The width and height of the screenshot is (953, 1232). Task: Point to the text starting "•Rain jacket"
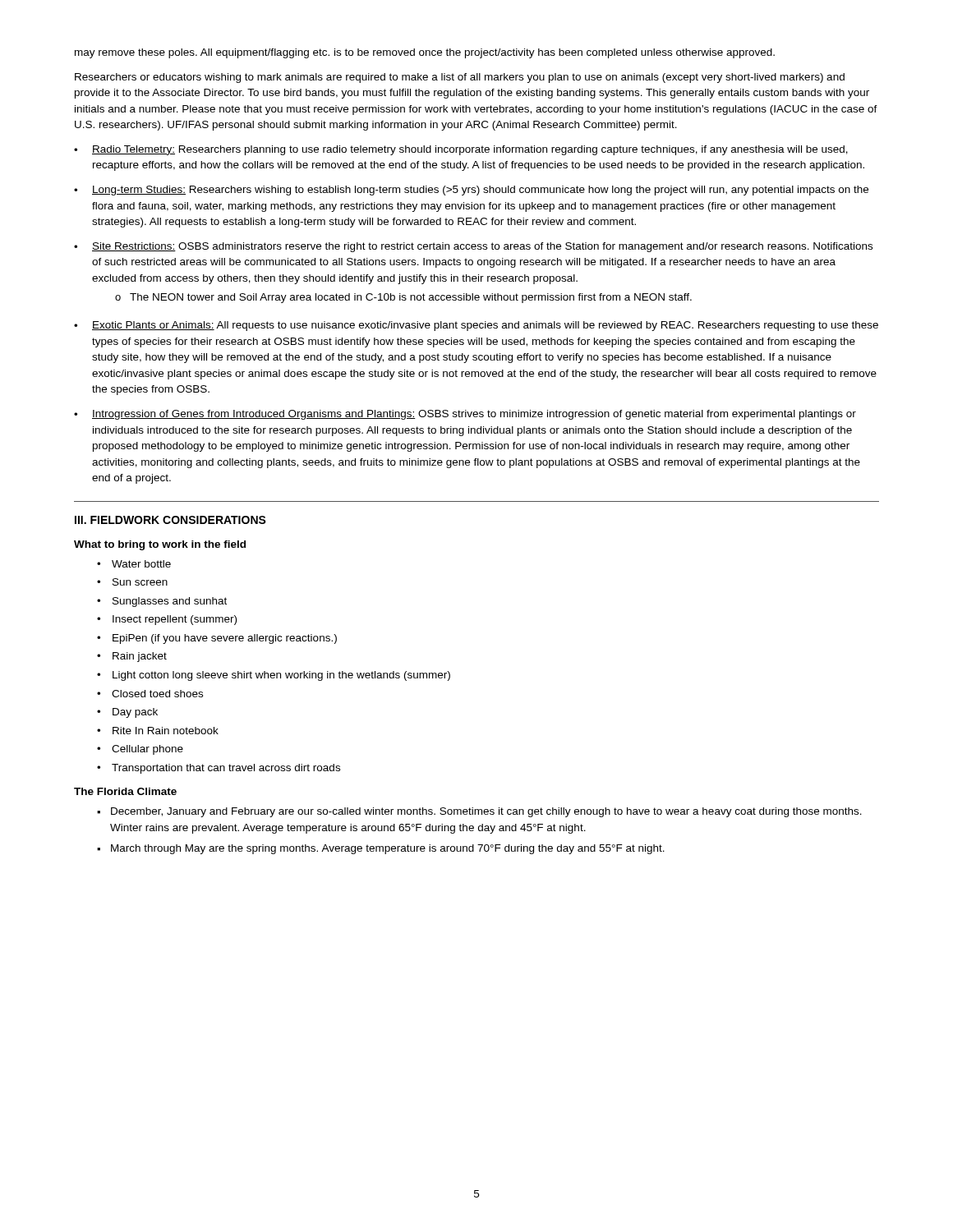[x=132, y=656]
